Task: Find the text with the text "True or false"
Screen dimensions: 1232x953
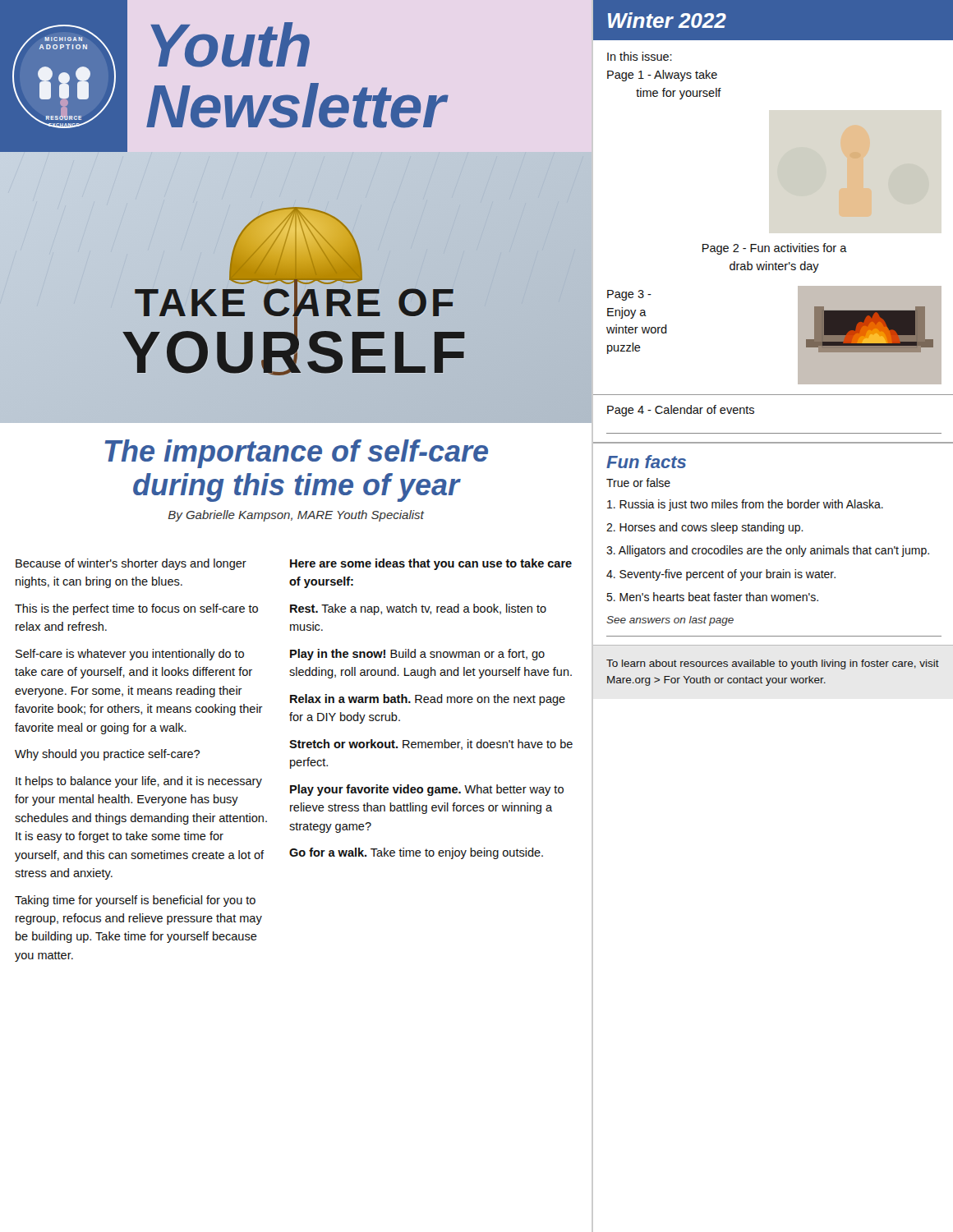Action: (638, 483)
